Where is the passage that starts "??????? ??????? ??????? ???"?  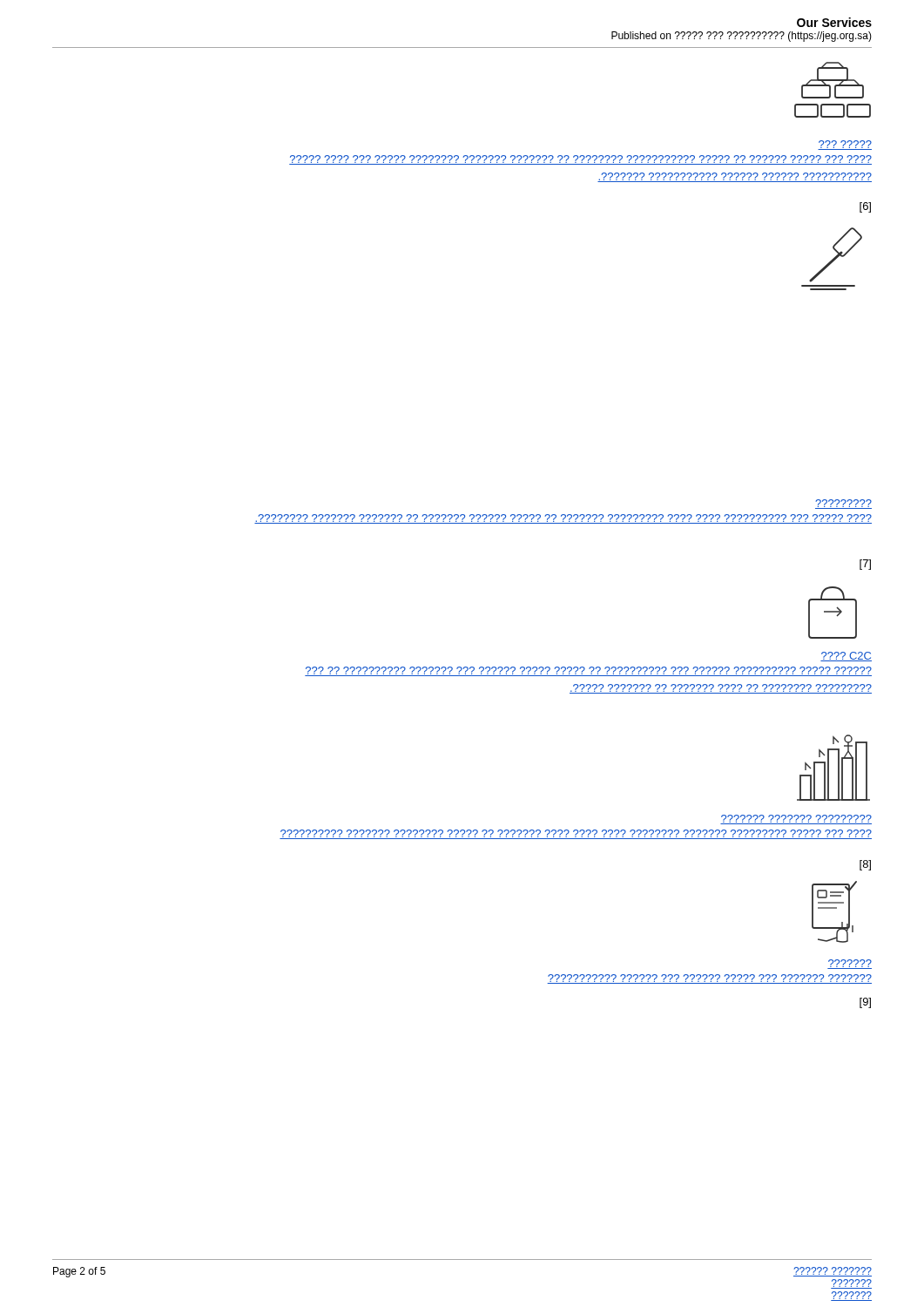(x=850, y=964)
